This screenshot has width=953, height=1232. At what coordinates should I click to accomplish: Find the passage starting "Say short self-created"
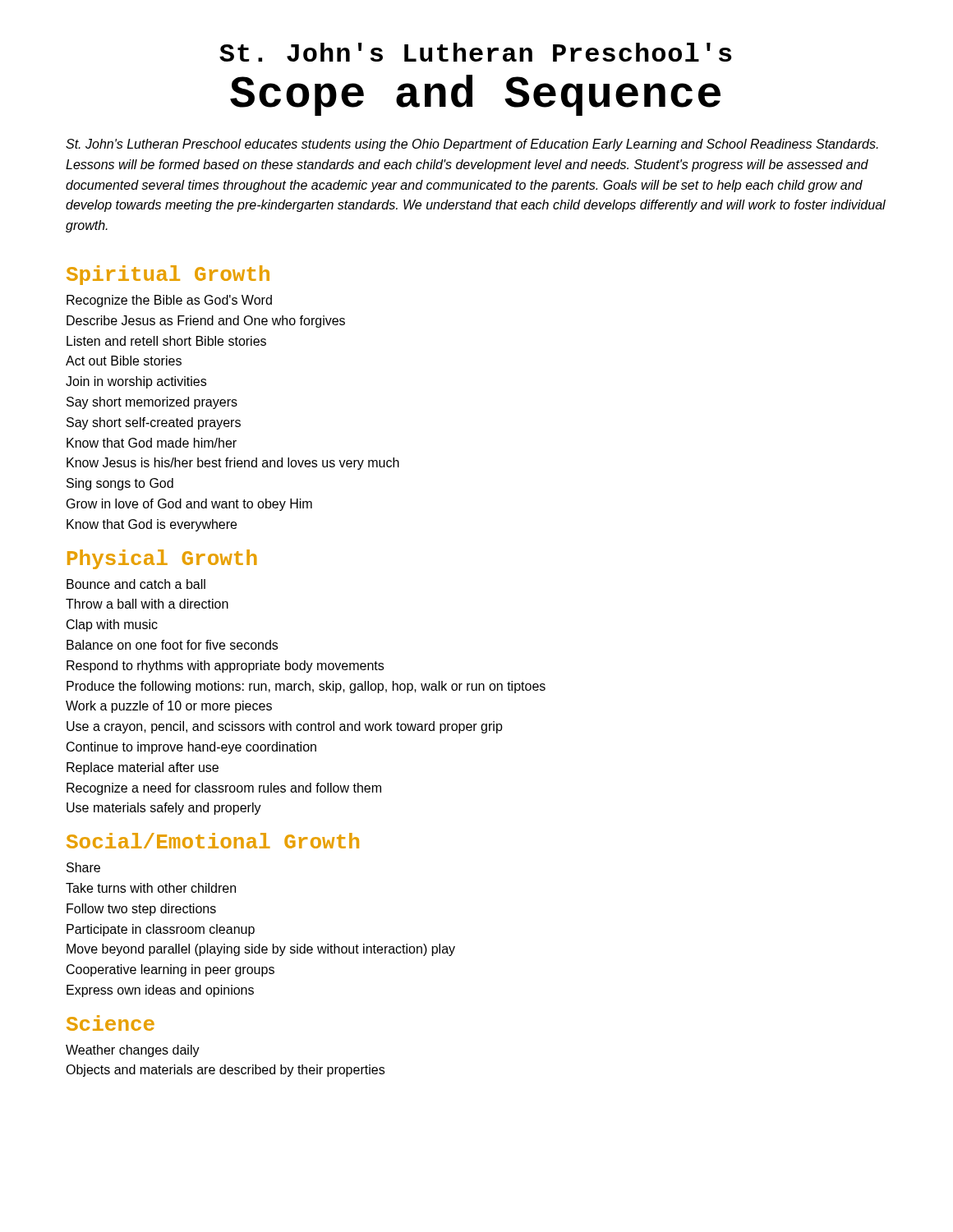(153, 422)
